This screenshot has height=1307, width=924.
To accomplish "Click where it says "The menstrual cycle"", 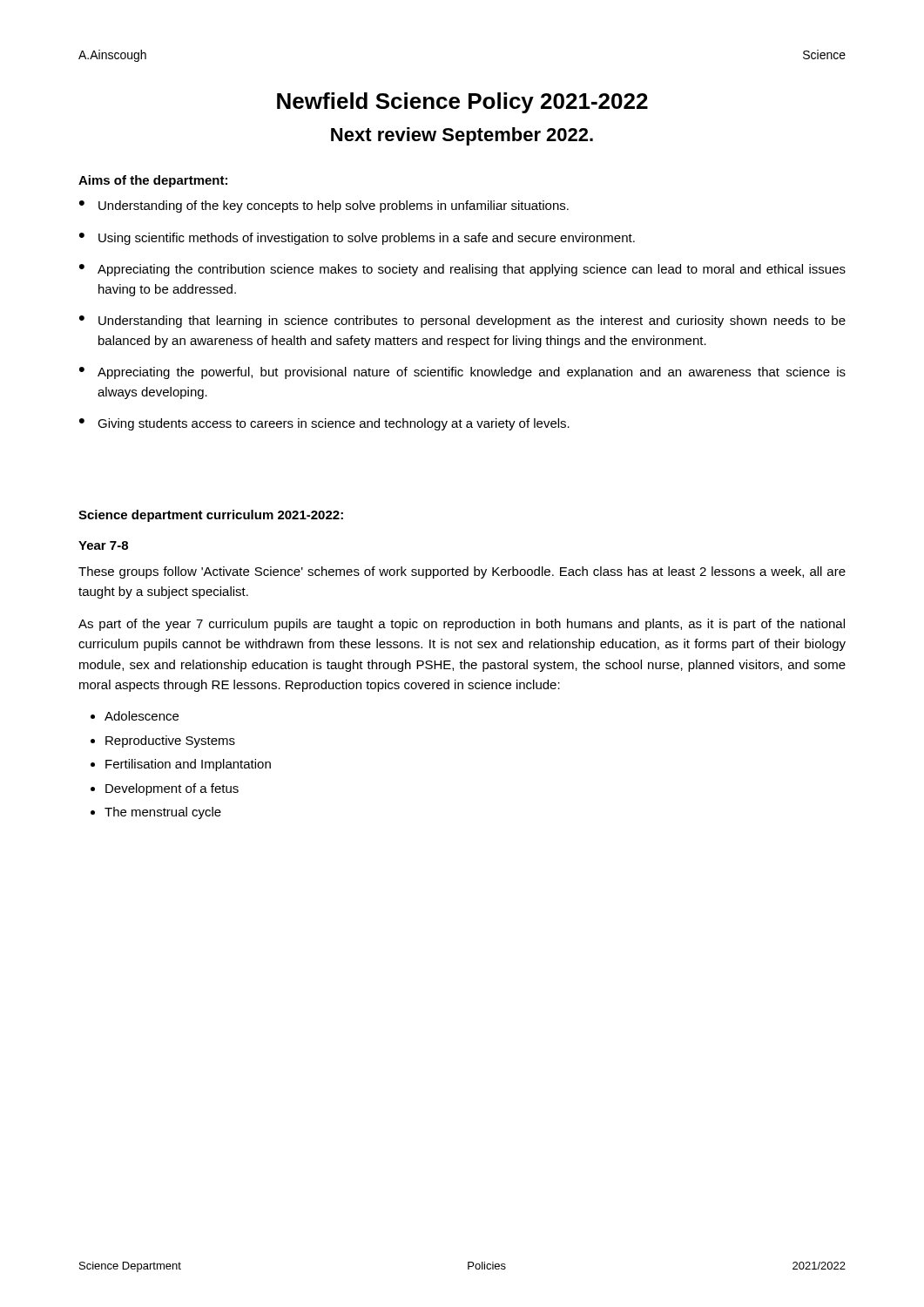I will (x=163, y=812).
